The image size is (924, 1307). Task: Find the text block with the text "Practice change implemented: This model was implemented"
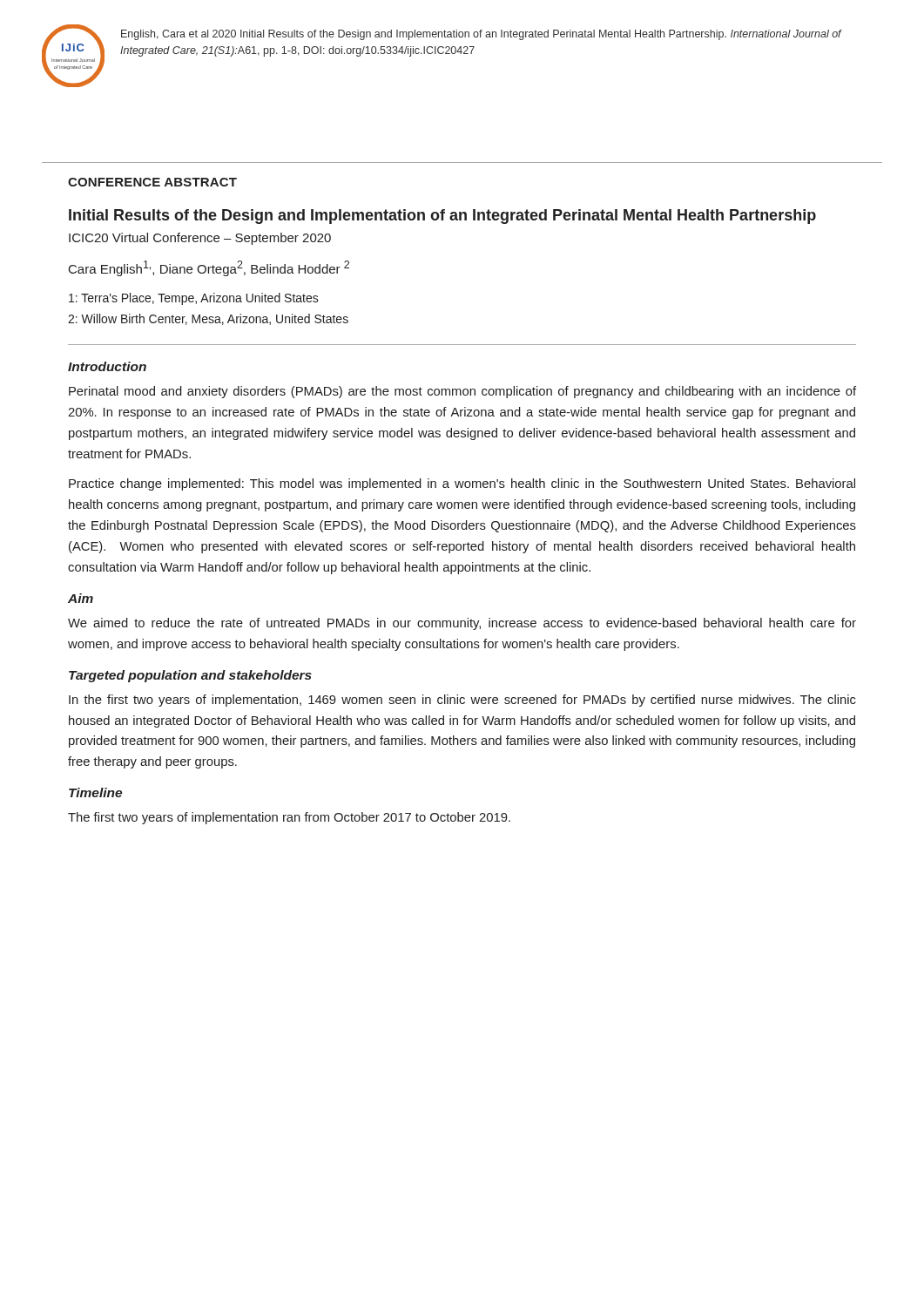coord(462,525)
